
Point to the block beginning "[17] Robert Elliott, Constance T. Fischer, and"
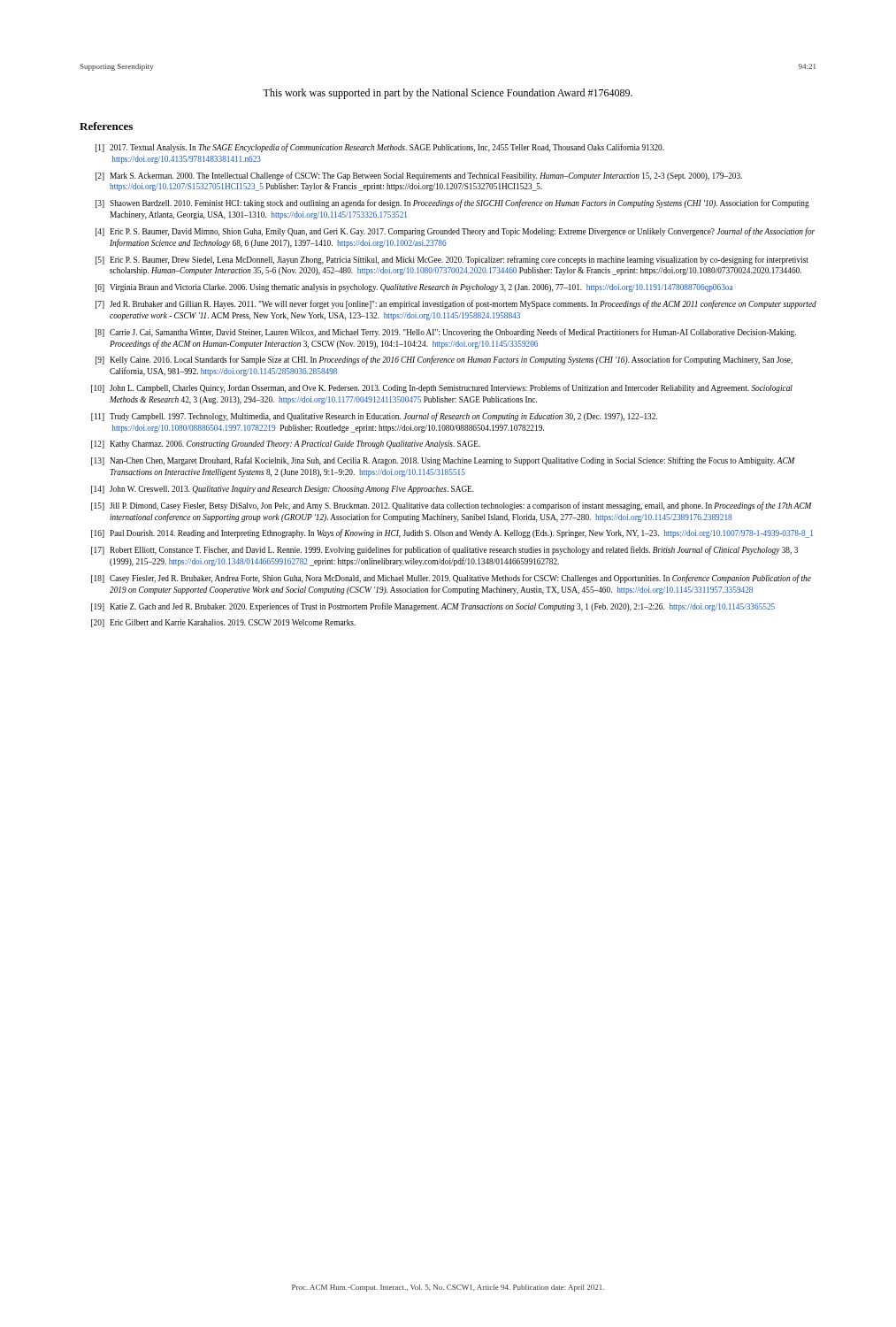point(448,556)
